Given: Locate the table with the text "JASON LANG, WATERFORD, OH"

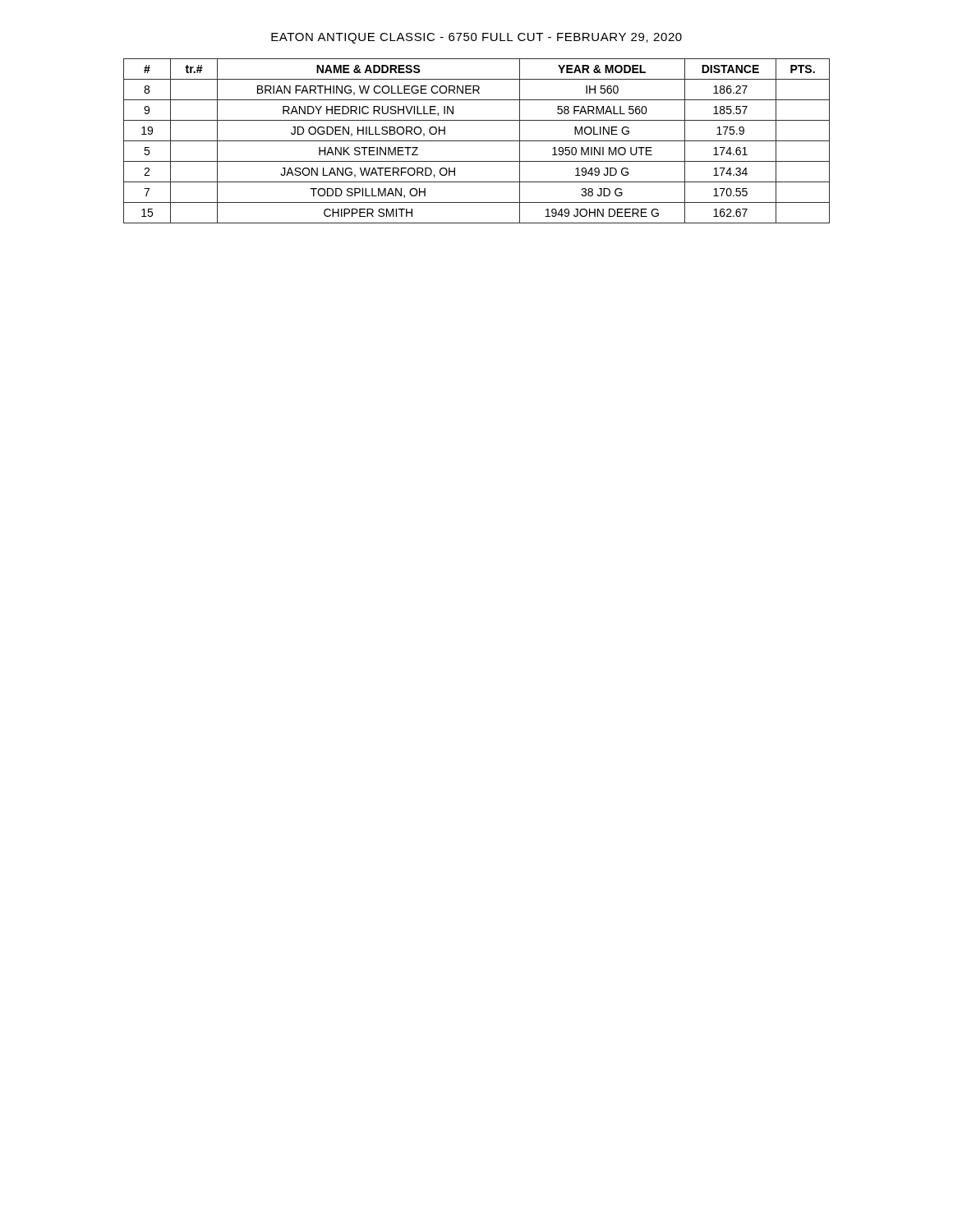Looking at the screenshot, I should [x=476, y=141].
